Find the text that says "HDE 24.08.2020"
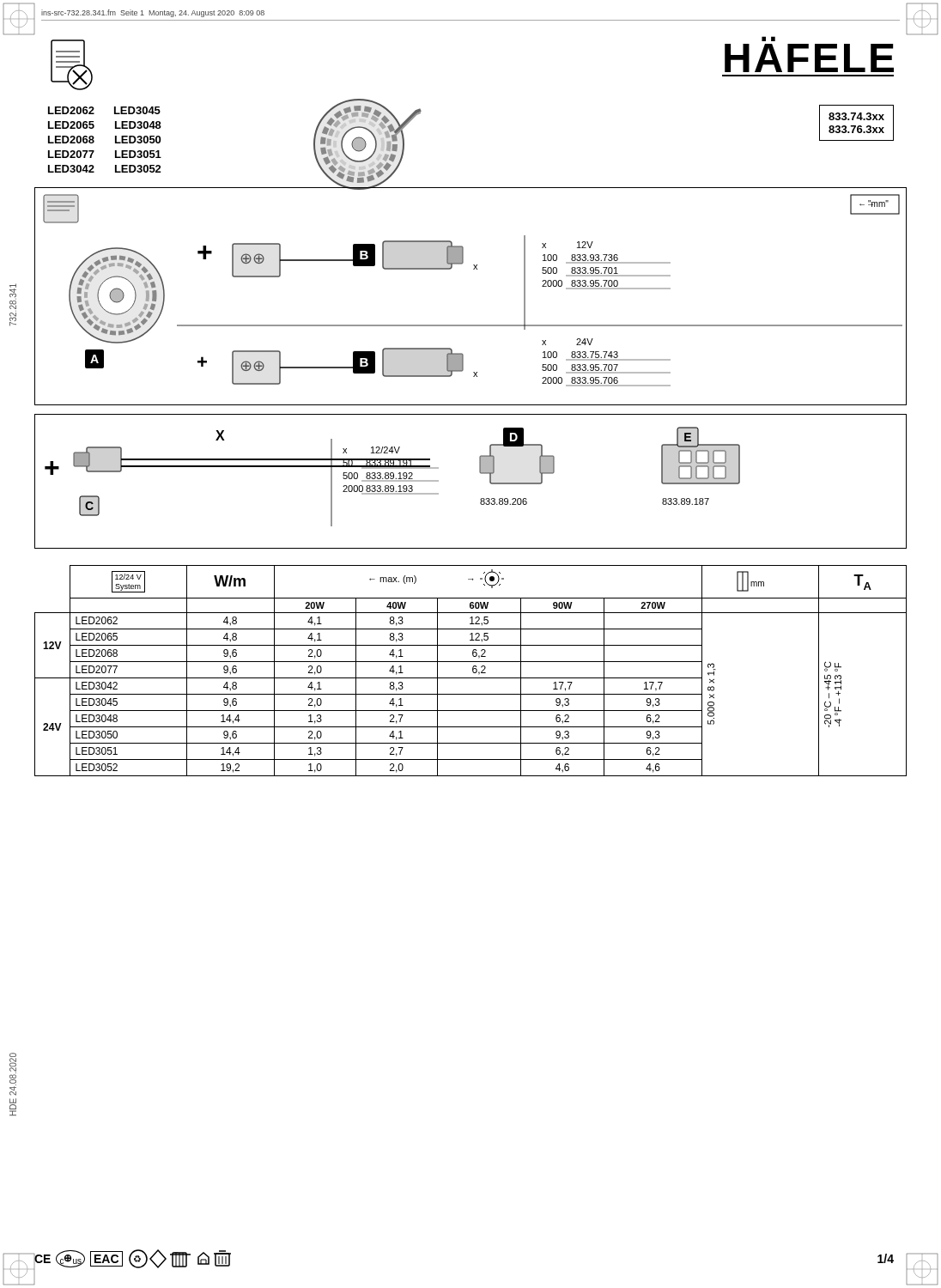Viewport: 941px width, 1288px height. click(x=13, y=1085)
